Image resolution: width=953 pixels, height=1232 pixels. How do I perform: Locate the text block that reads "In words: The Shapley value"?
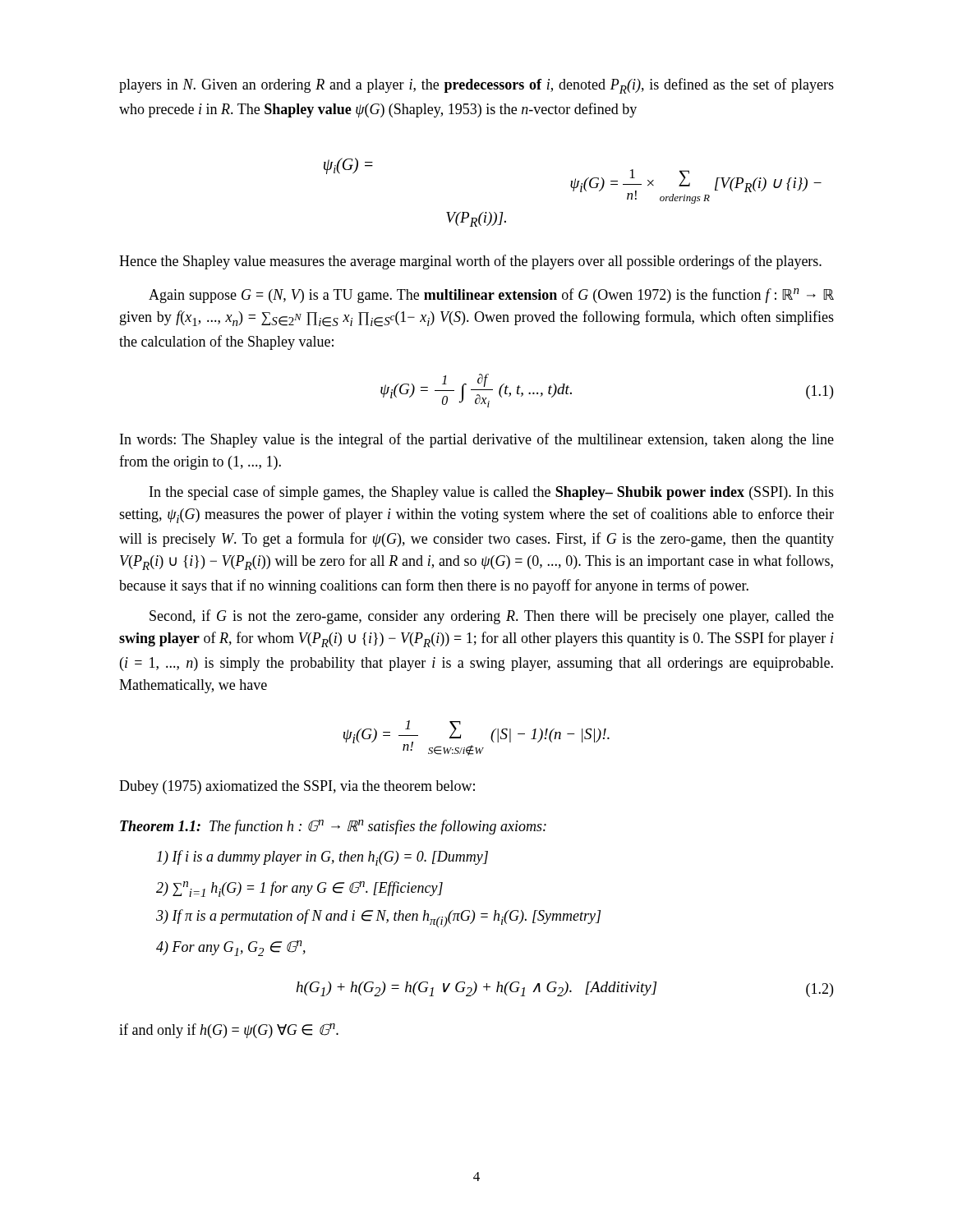point(476,450)
